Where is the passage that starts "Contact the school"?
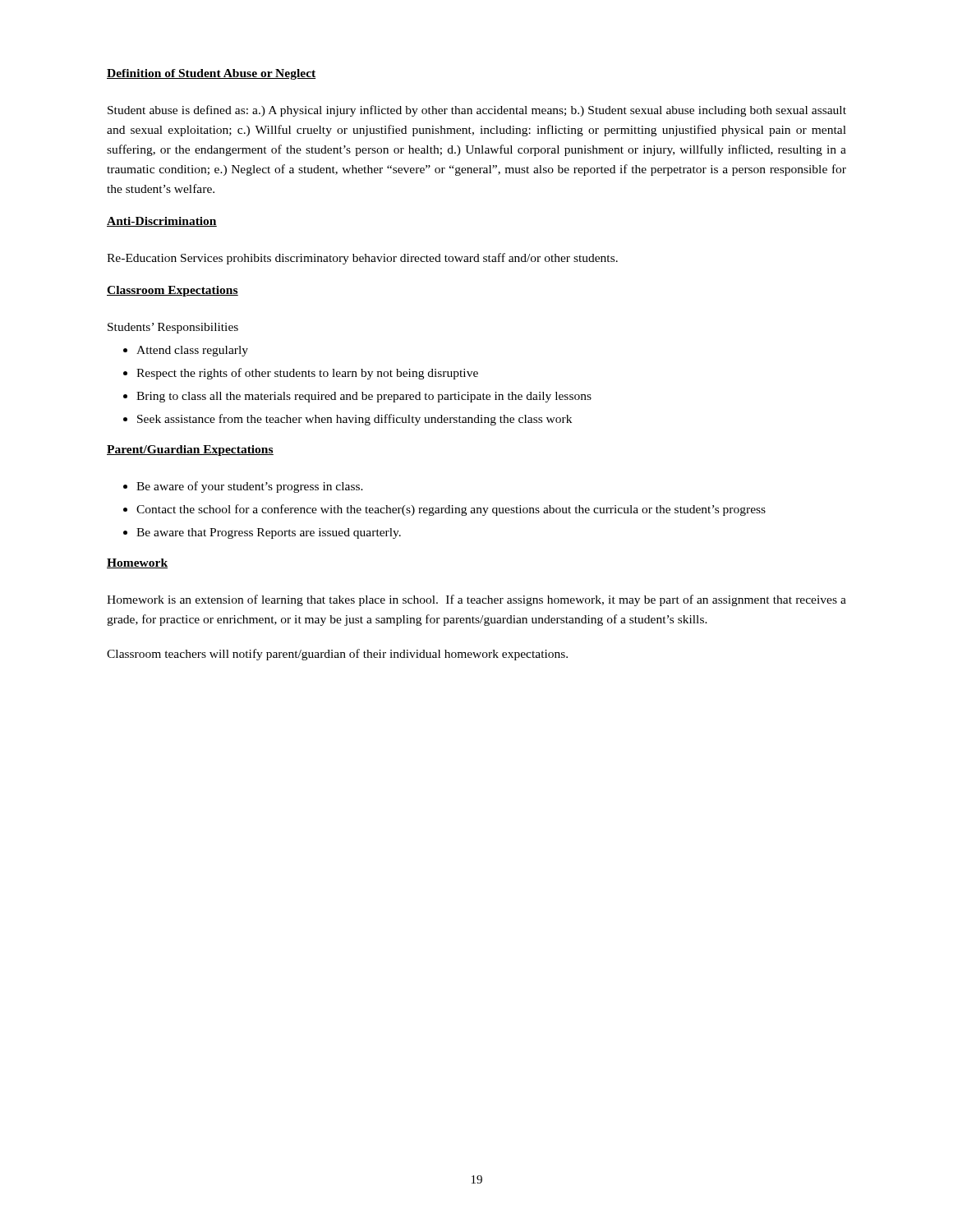This screenshot has height=1232, width=953. click(451, 509)
